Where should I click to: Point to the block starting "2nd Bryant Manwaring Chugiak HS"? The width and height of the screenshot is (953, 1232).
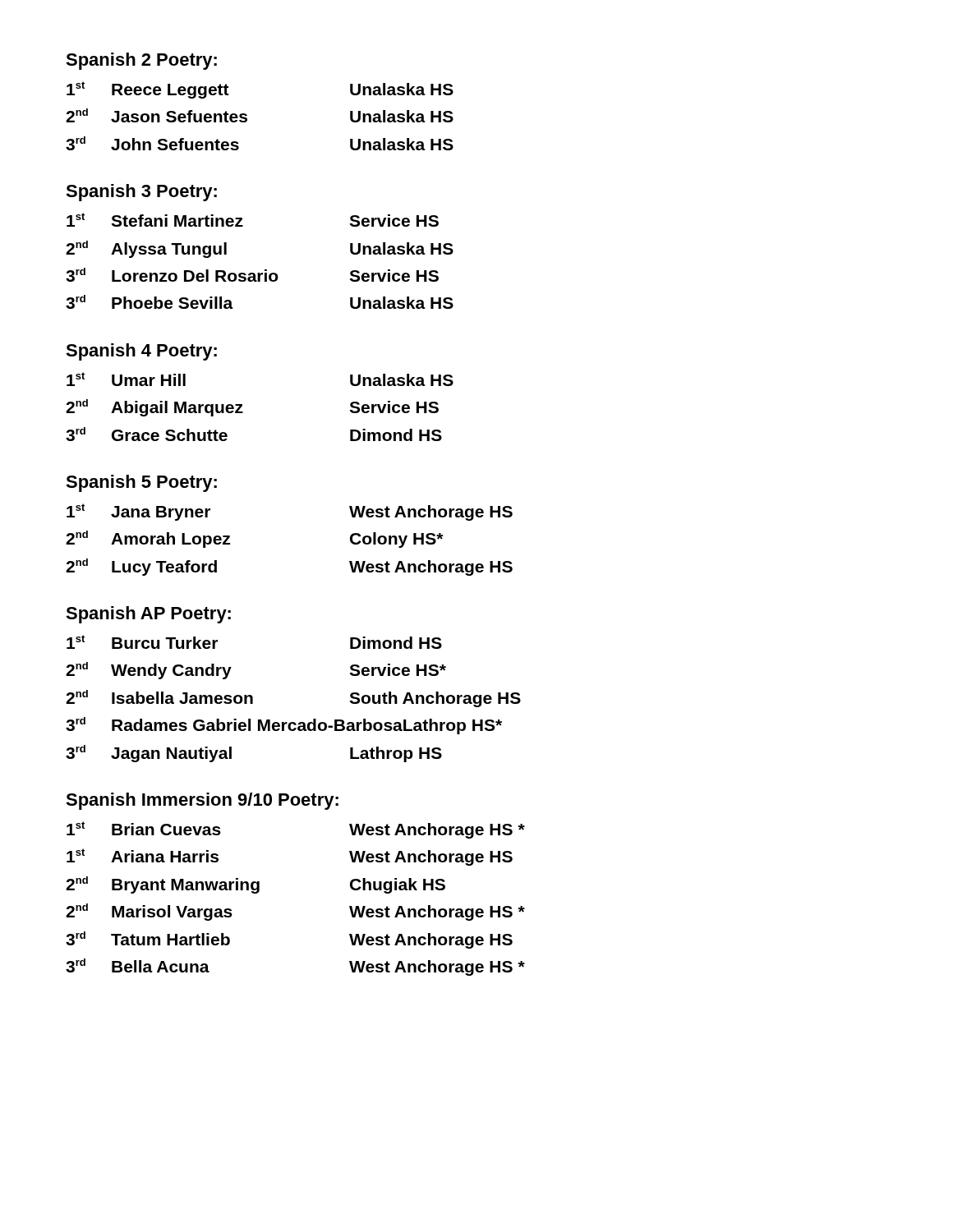click(x=256, y=884)
